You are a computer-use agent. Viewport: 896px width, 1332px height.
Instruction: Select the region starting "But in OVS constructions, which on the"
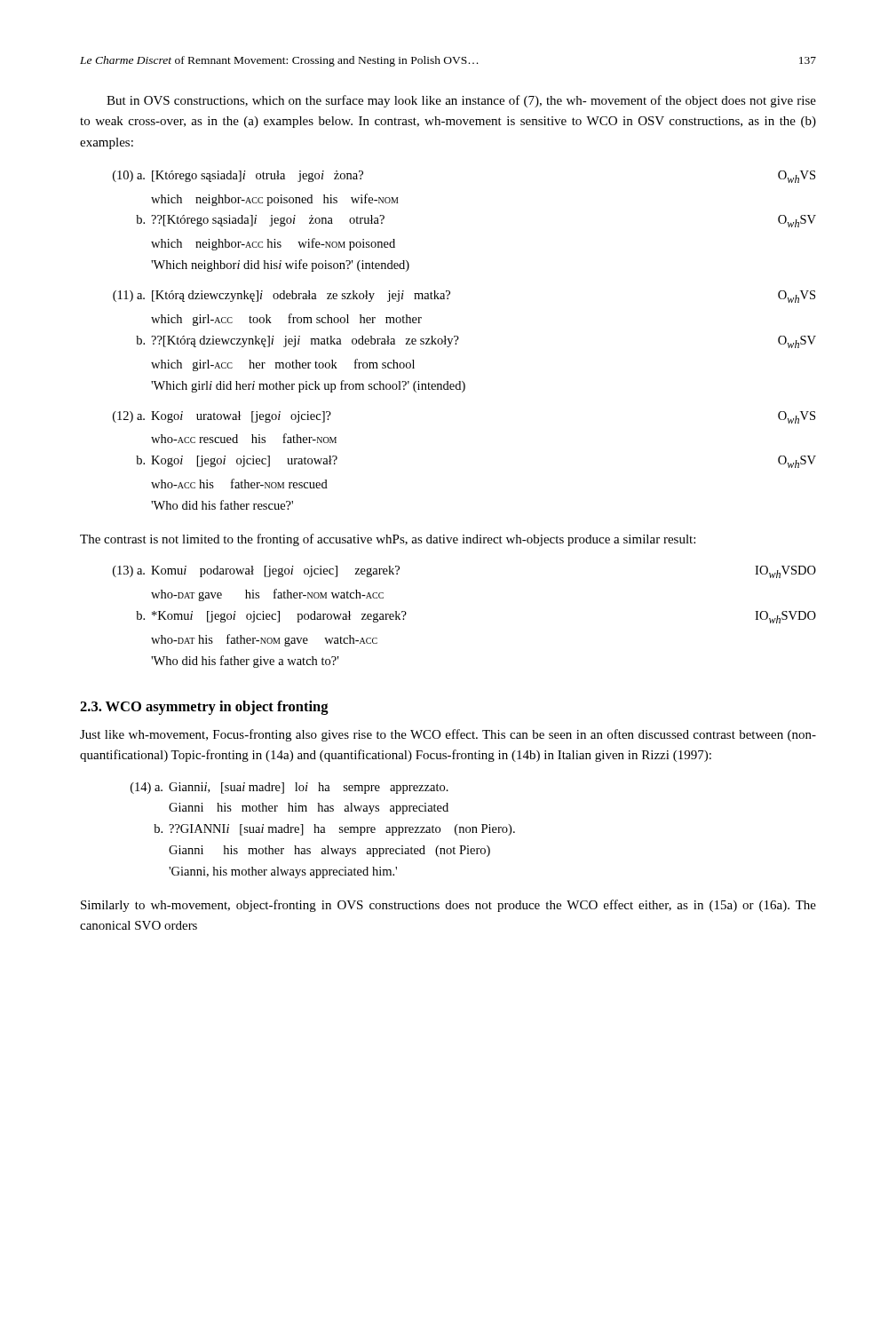tap(448, 122)
